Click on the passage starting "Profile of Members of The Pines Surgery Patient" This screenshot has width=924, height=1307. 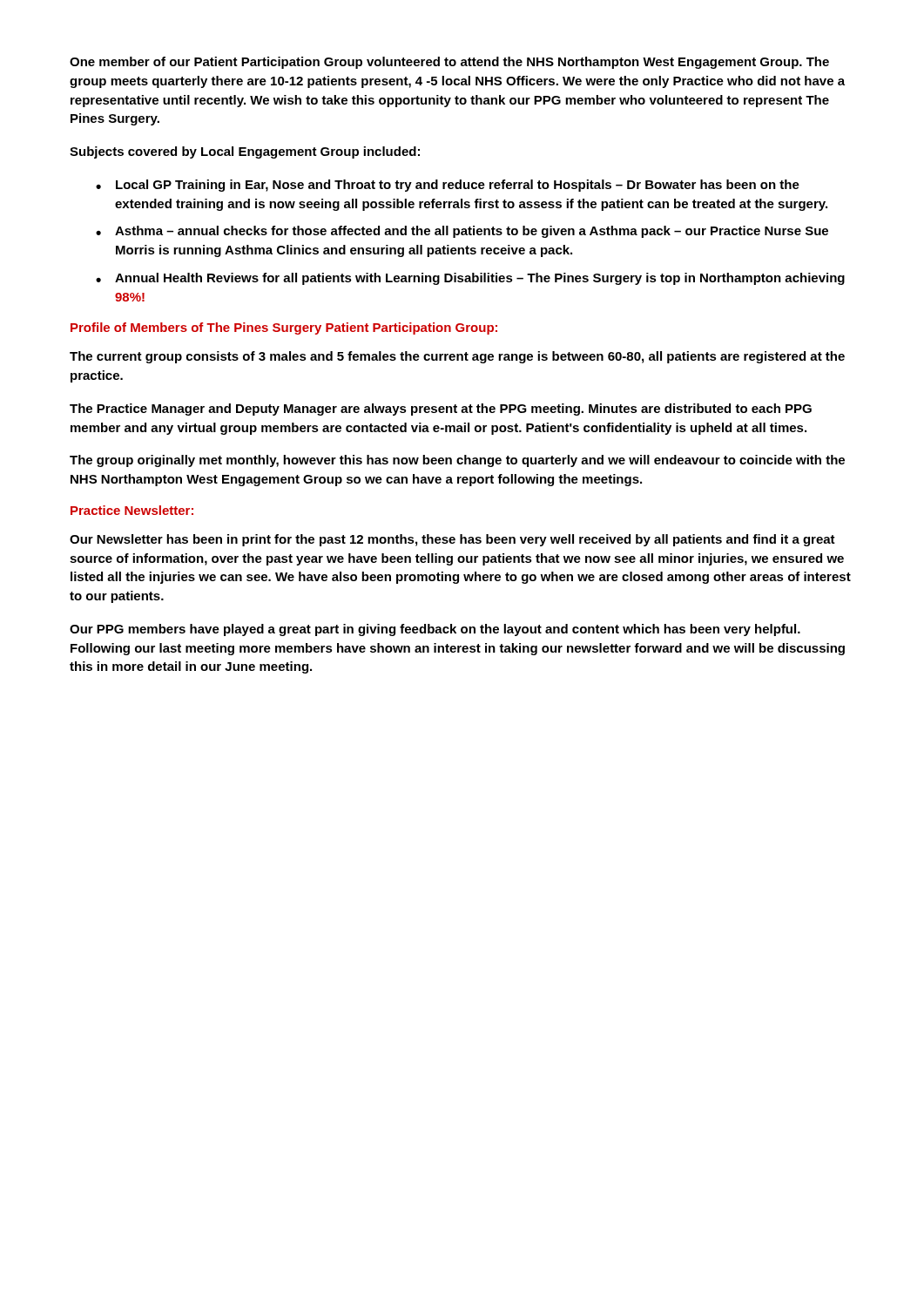(284, 327)
